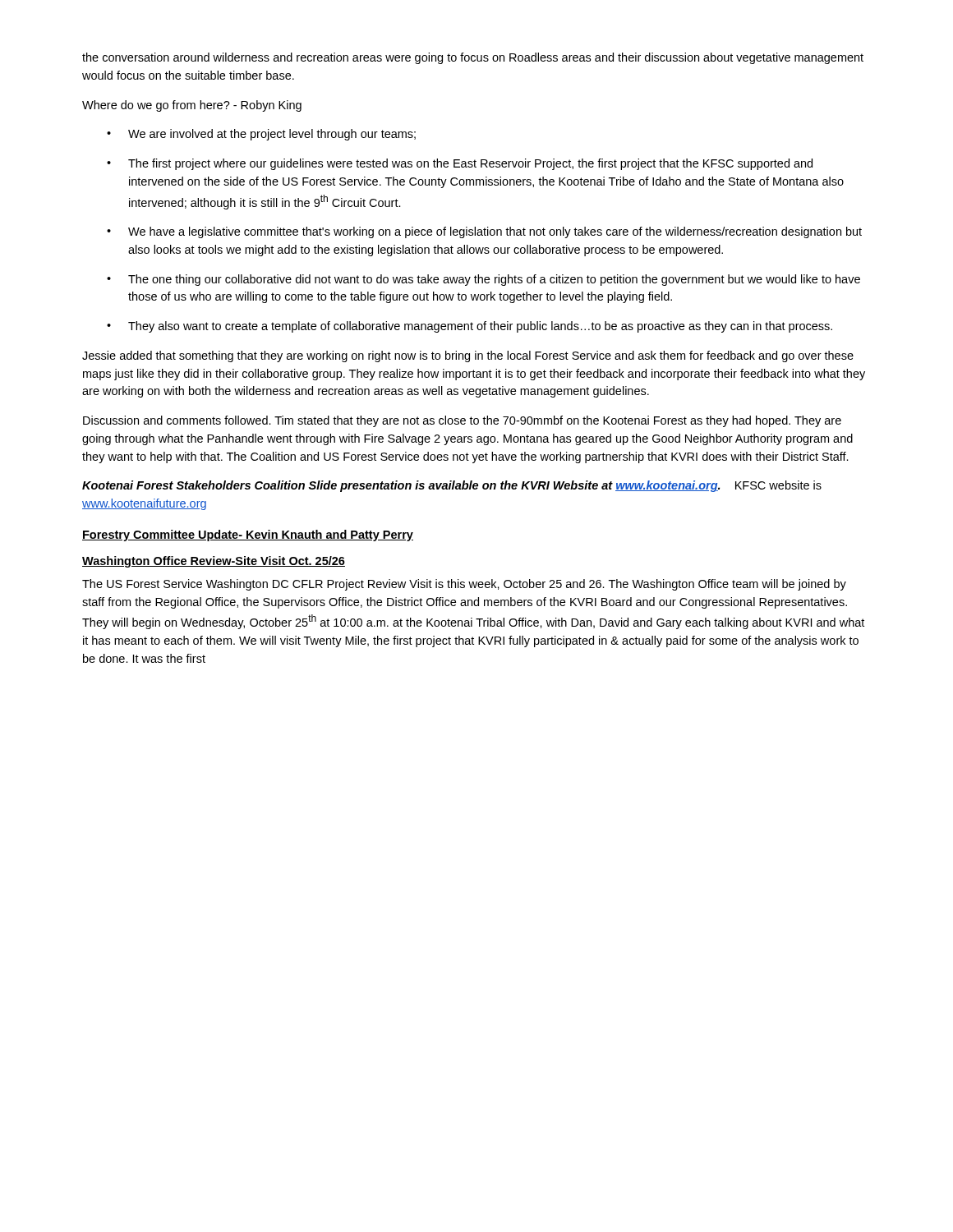Locate the text block that says "Jessie added that something that they are"
This screenshot has width=953, height=1232.
point(474,373)
